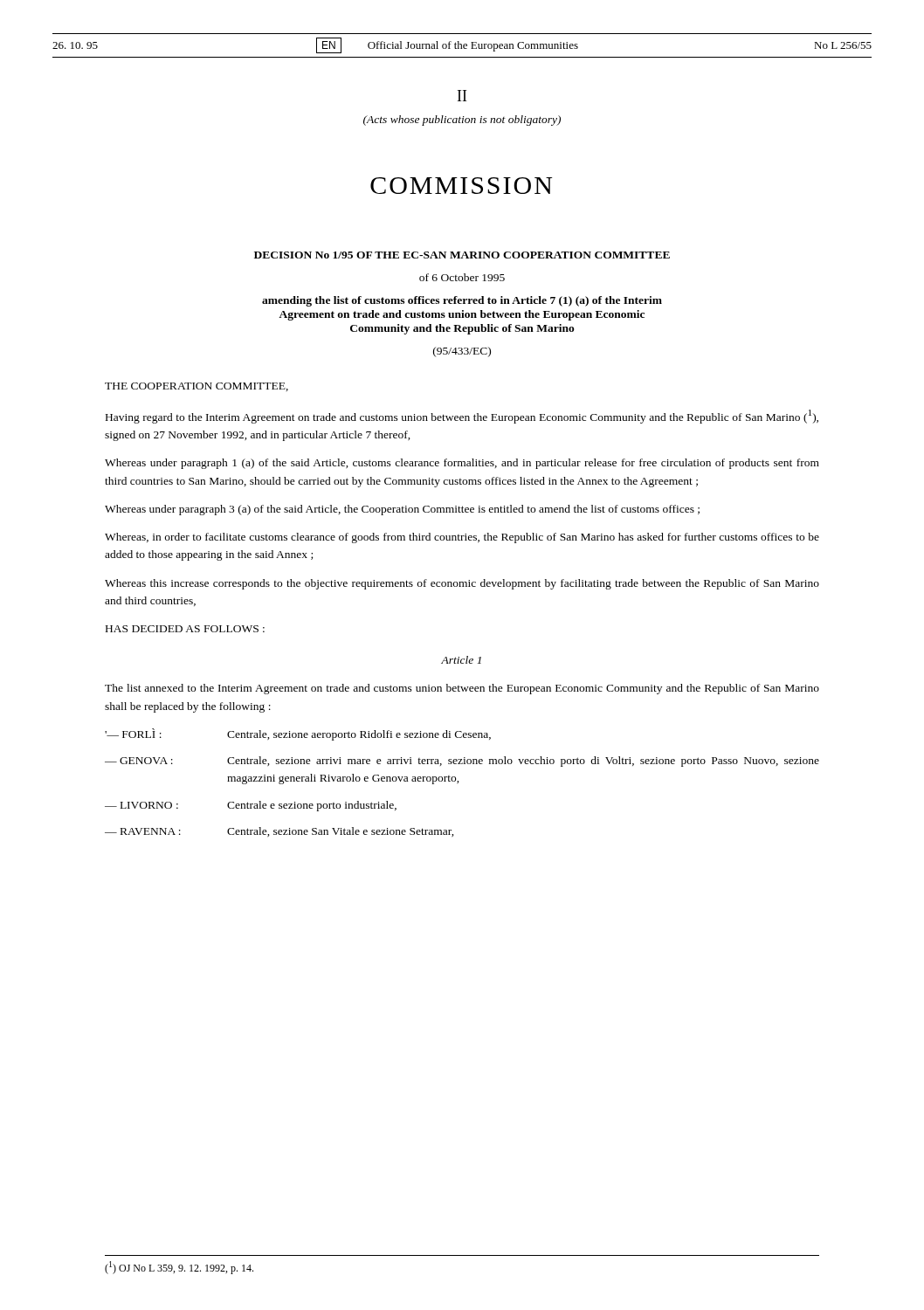
Task: Select the element starting "— LIVORNO : Centrale e sezione"
Action: point(251,806)
